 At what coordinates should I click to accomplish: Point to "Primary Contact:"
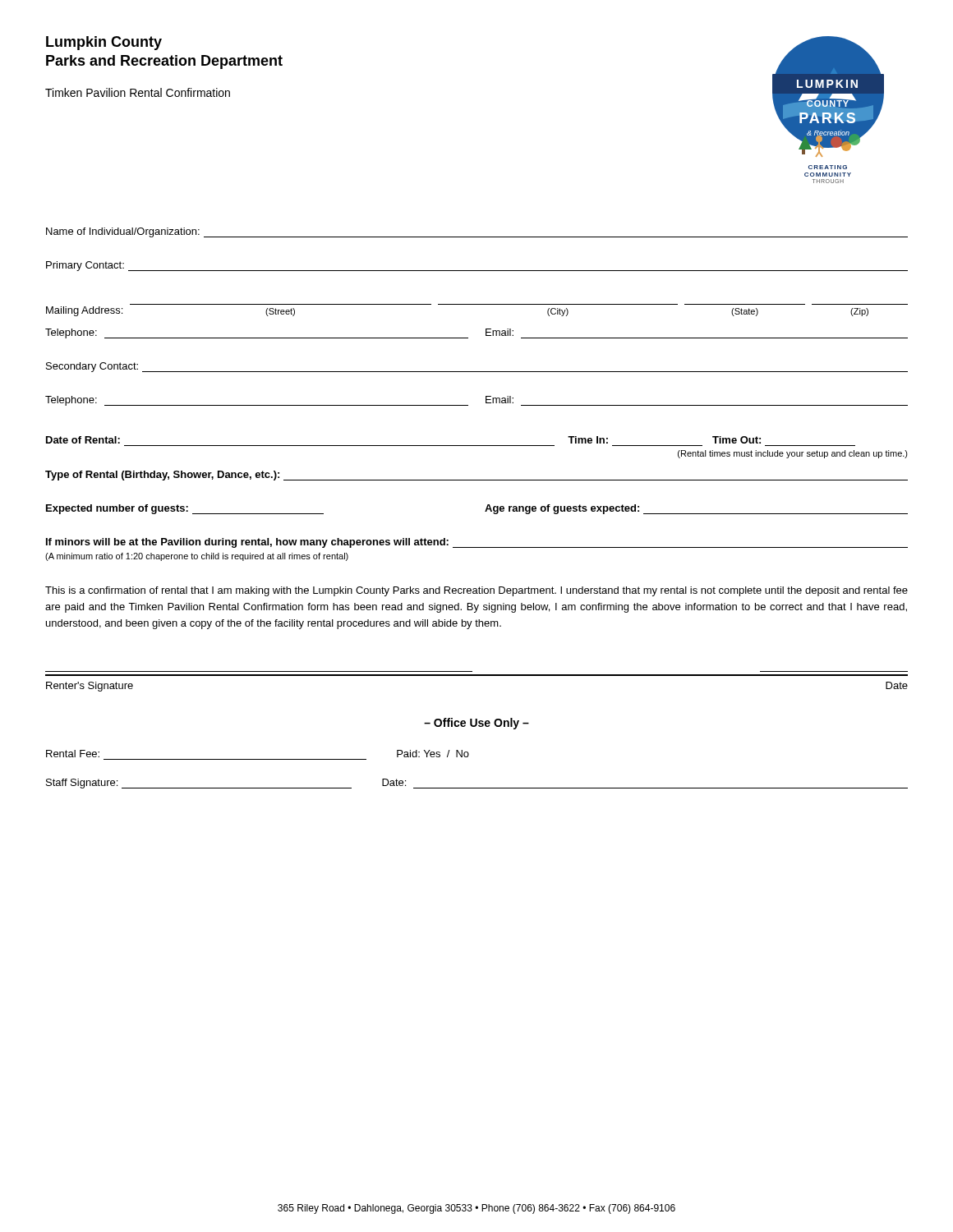pos(476,263)
